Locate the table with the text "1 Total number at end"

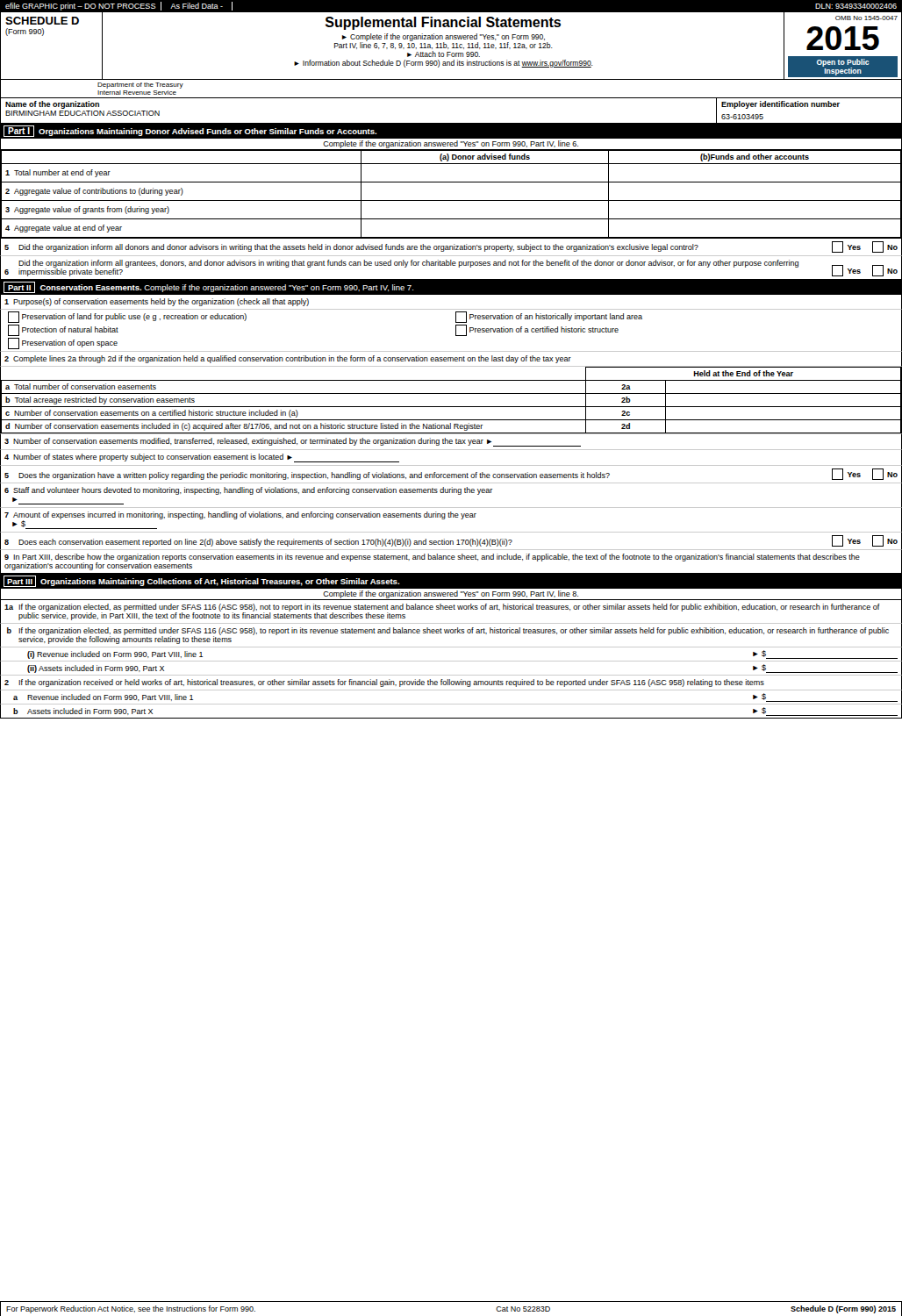click(451, 194)
